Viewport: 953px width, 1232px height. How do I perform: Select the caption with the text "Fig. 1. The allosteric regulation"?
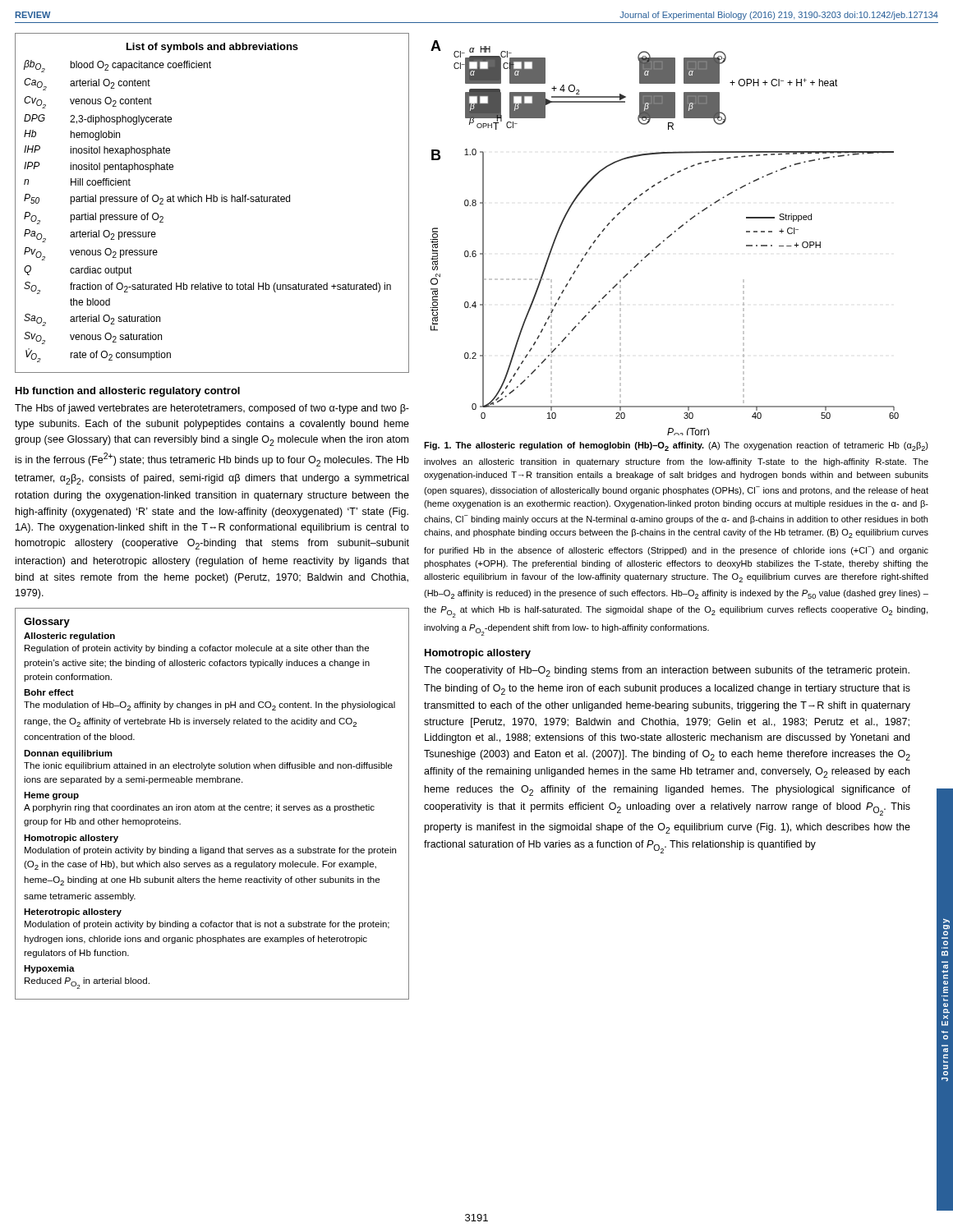pyautogui.click(x=676, y=539)
